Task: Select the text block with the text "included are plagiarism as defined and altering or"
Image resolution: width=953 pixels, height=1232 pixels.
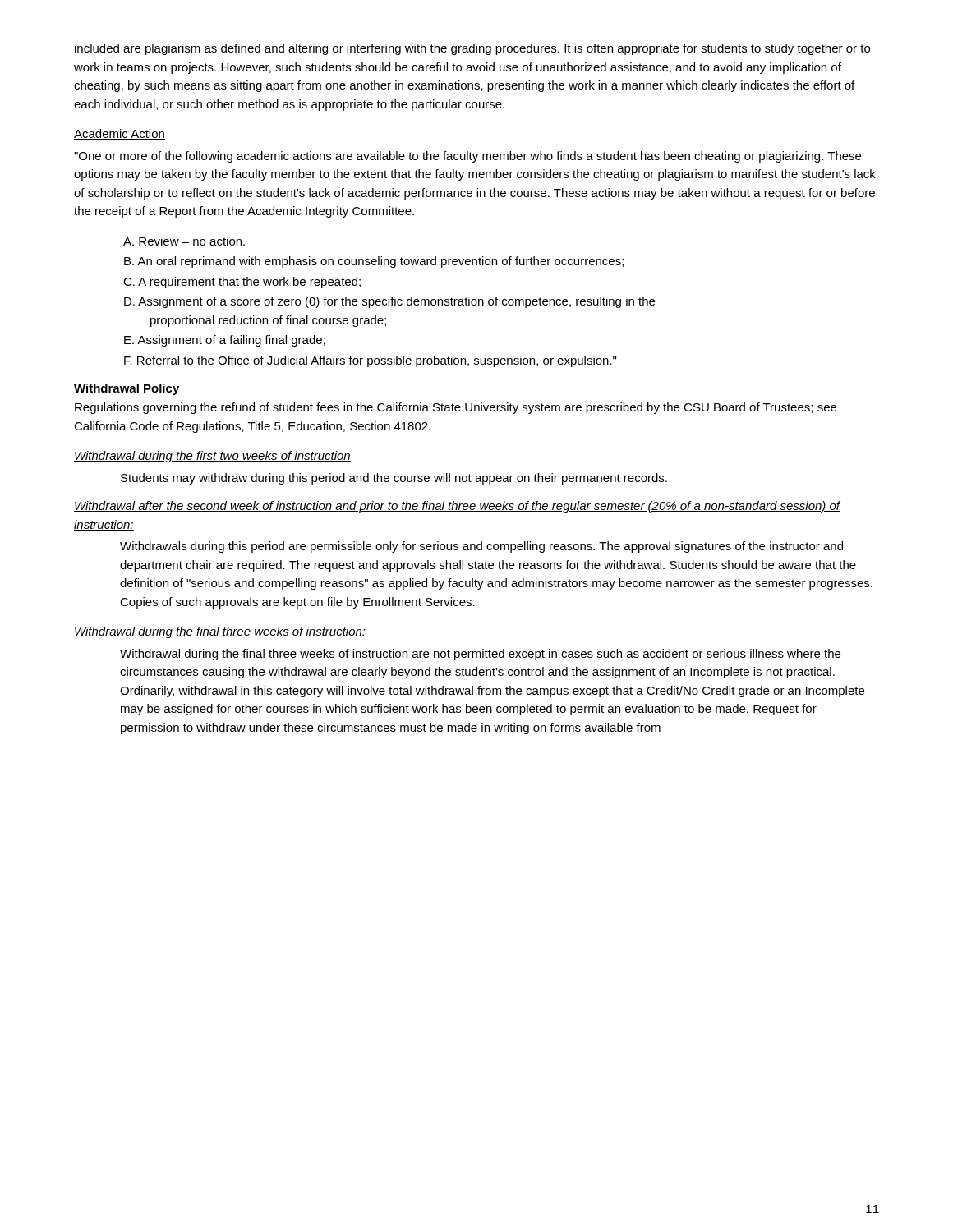Action: (476, 76)
